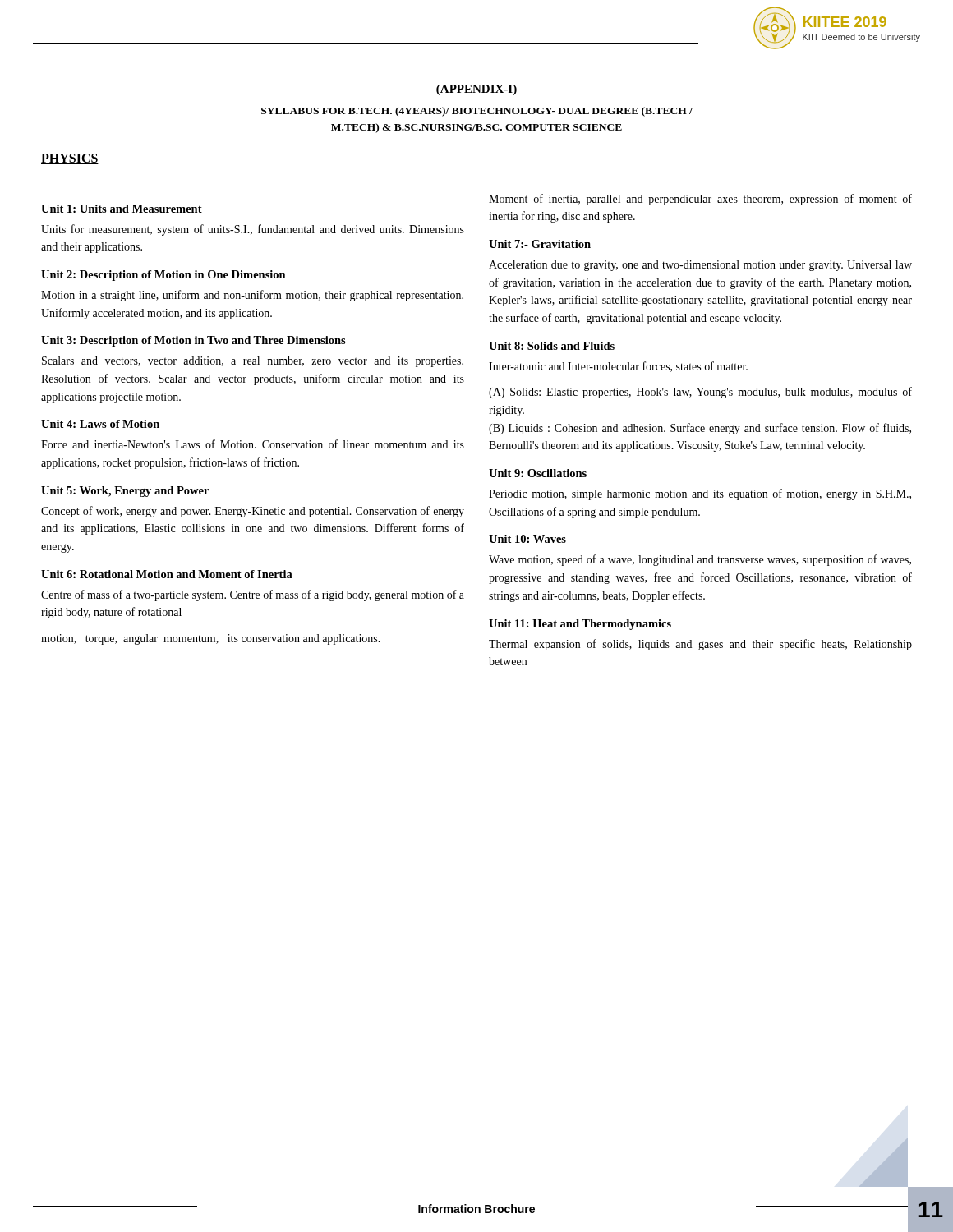Find the text starting "Unit 10: Waves"

coord(527,539)
